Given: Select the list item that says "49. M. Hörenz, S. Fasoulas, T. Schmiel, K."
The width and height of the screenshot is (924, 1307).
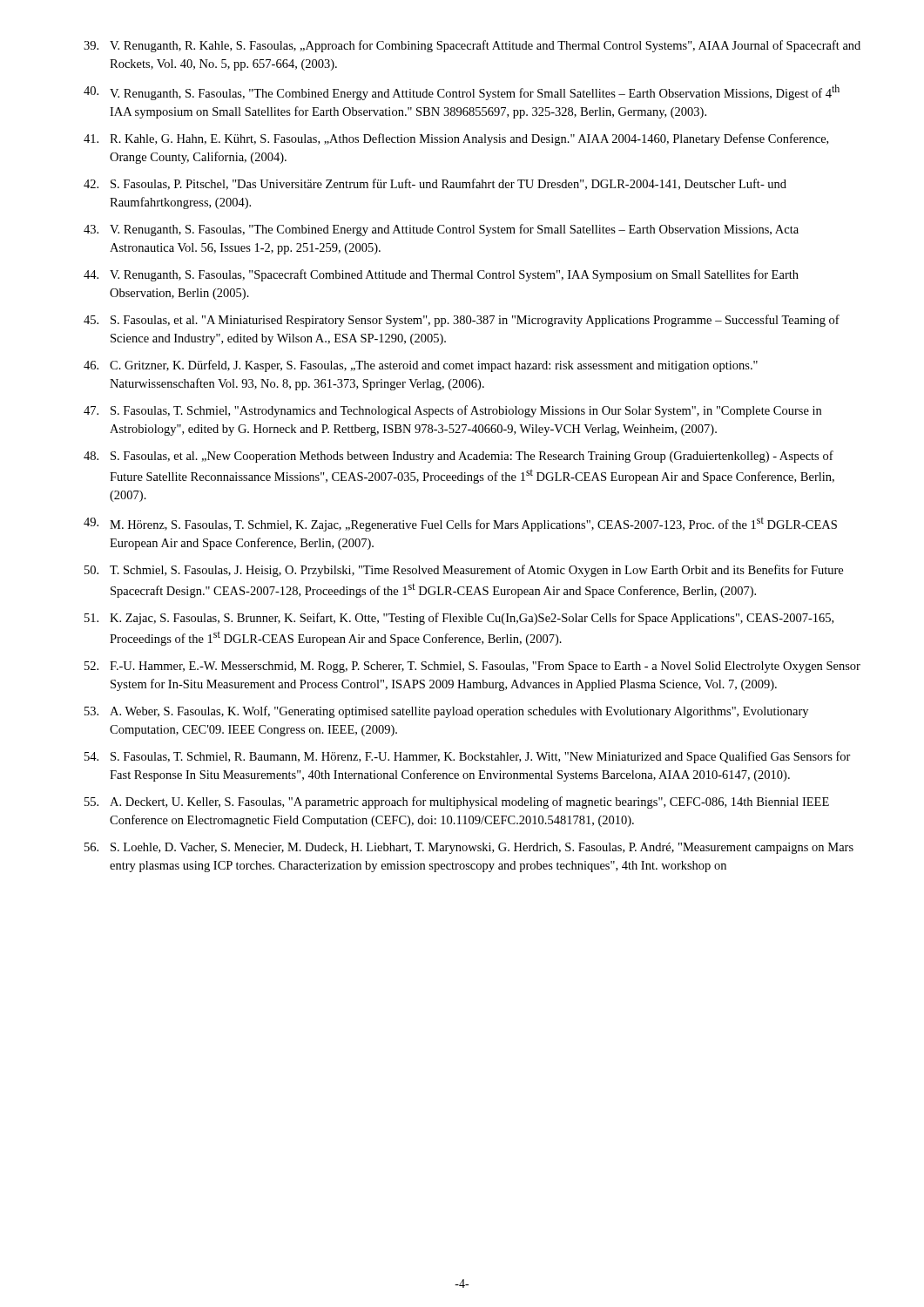Looking at the screenshot, I should click(x=462, y=533).
